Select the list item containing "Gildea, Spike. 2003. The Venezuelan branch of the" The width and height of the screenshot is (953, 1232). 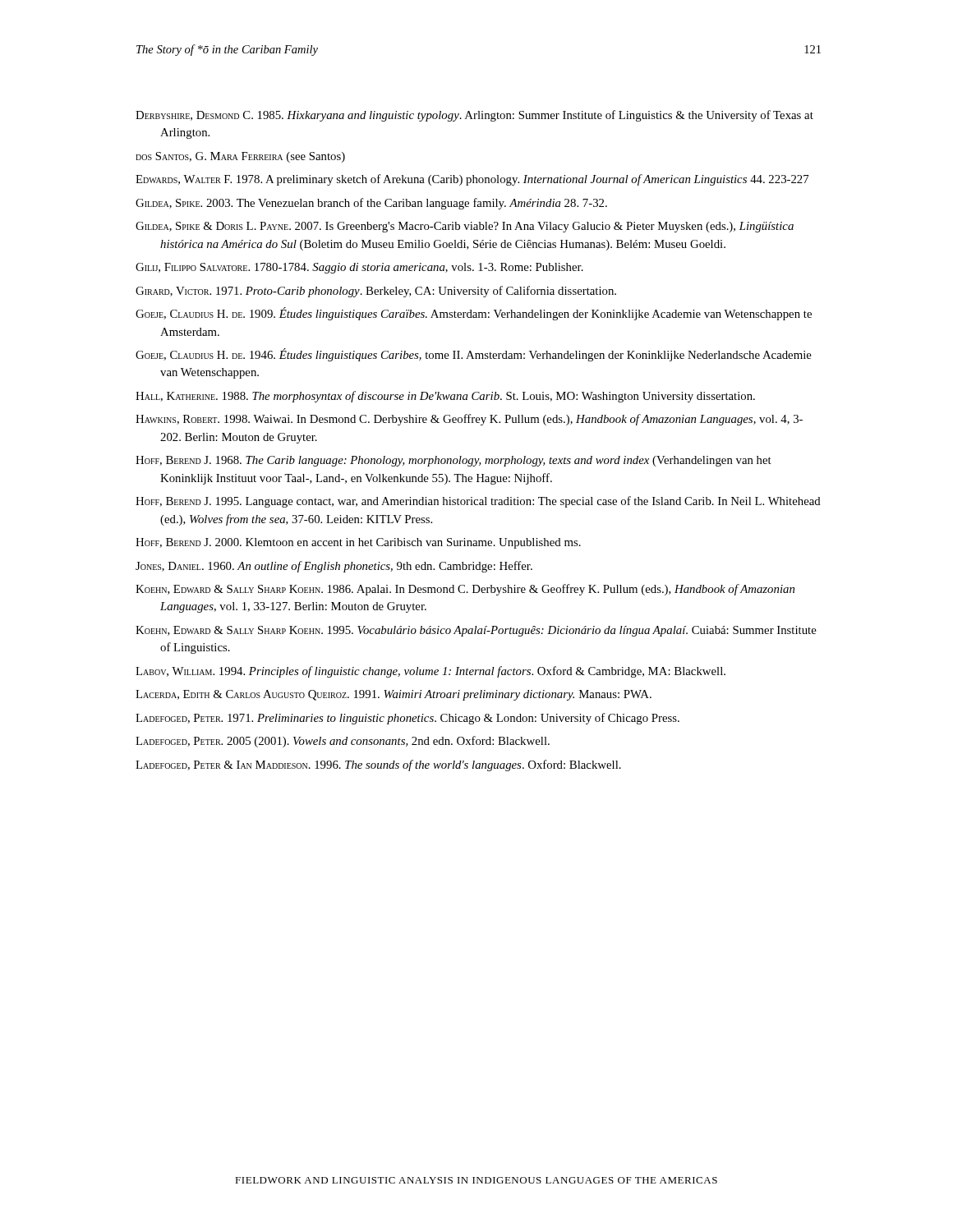tap(372, 203)
